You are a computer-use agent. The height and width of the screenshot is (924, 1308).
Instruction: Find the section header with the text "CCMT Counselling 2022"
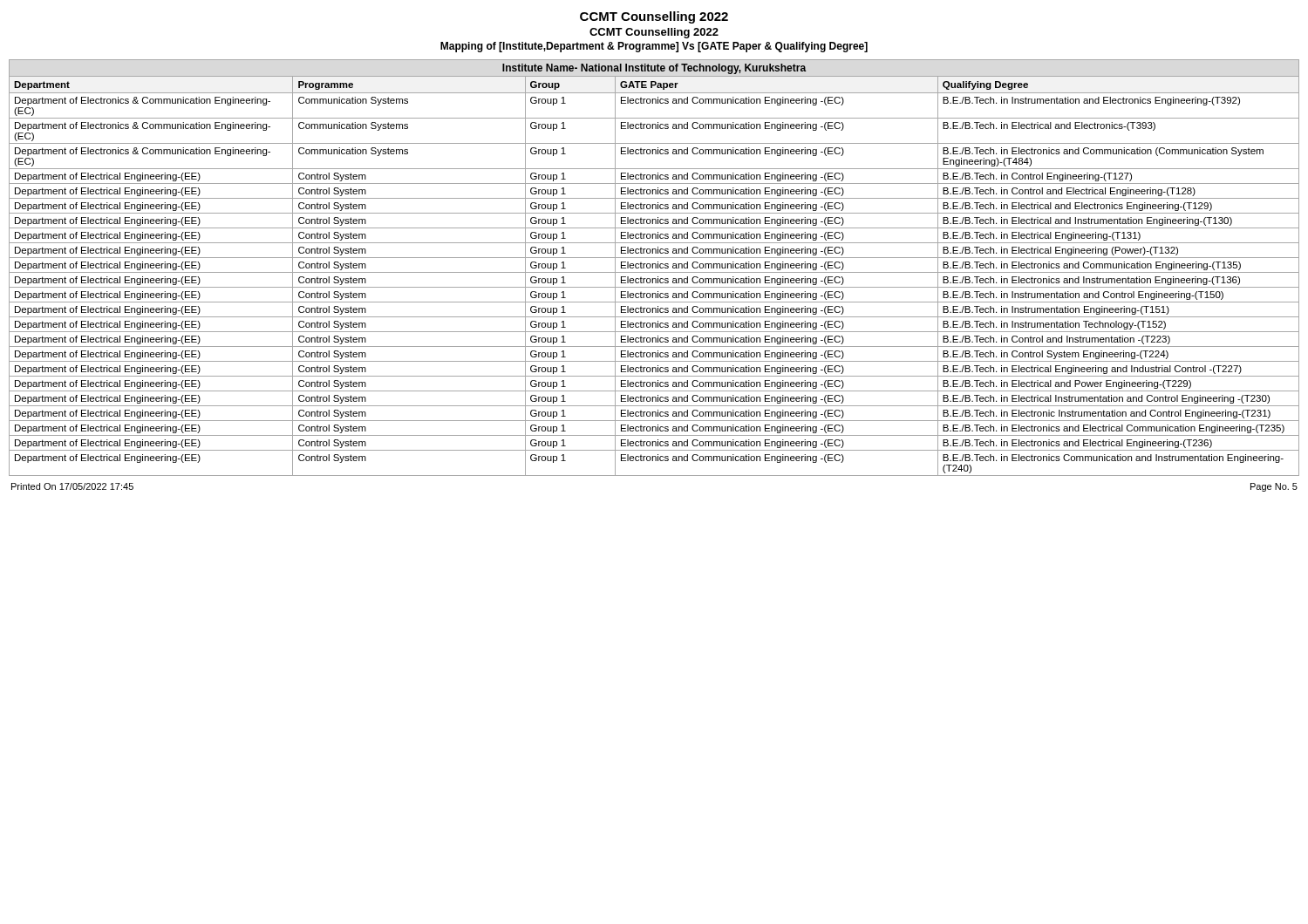click(x=654, y=32)
